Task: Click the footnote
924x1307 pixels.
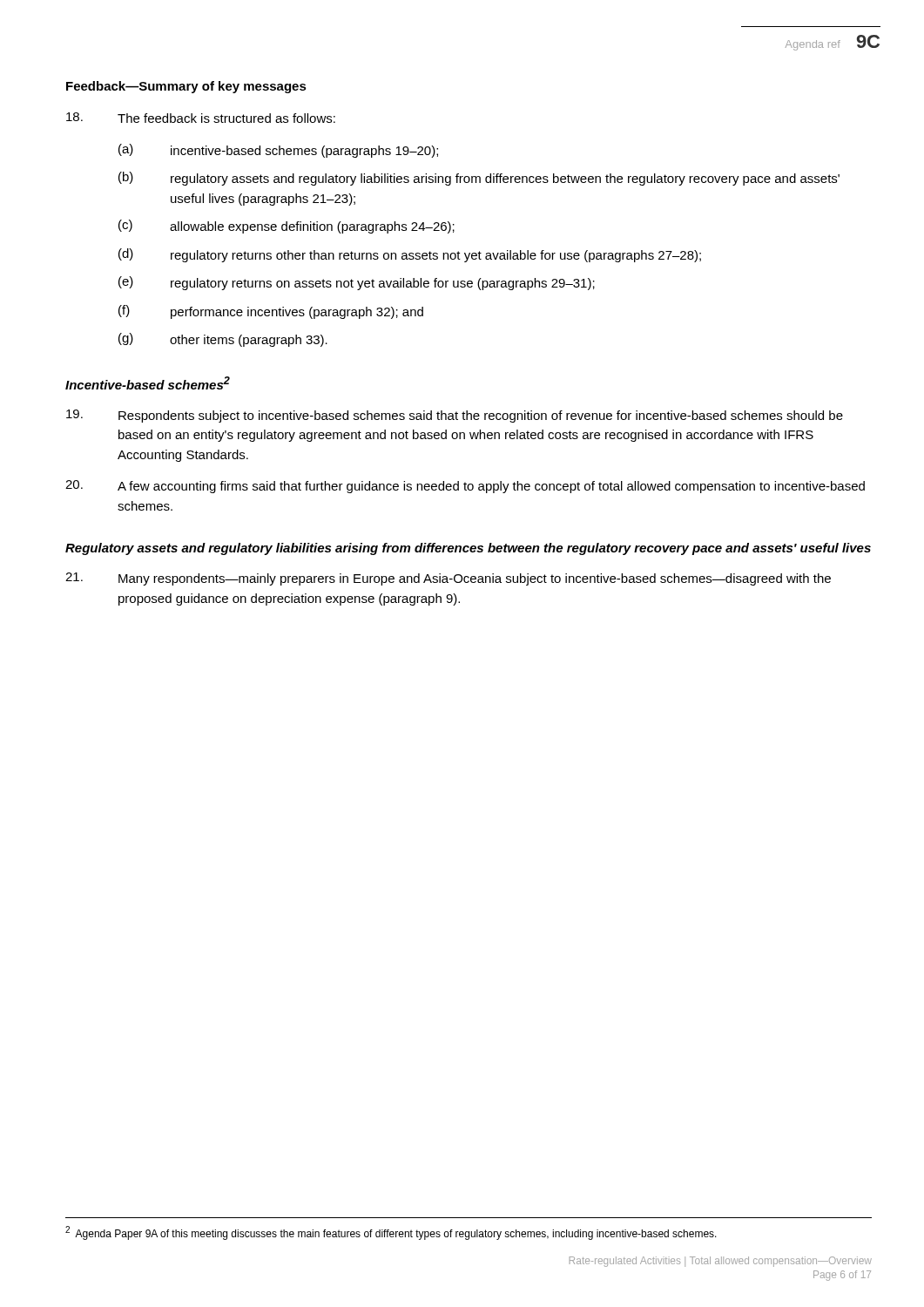Action: click(x=469, y=1233)
